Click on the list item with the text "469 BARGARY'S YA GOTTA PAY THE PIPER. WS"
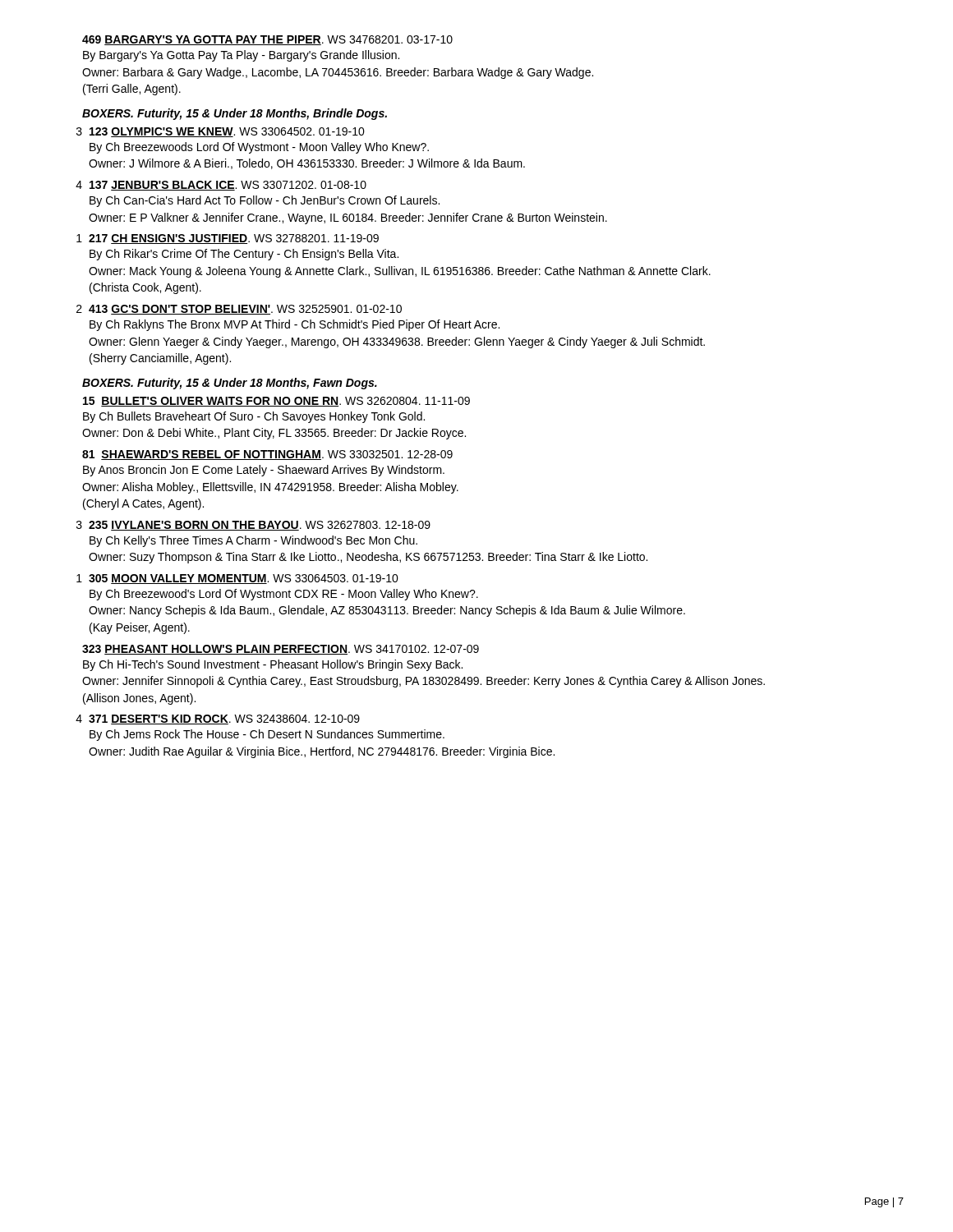 point(476,66)
